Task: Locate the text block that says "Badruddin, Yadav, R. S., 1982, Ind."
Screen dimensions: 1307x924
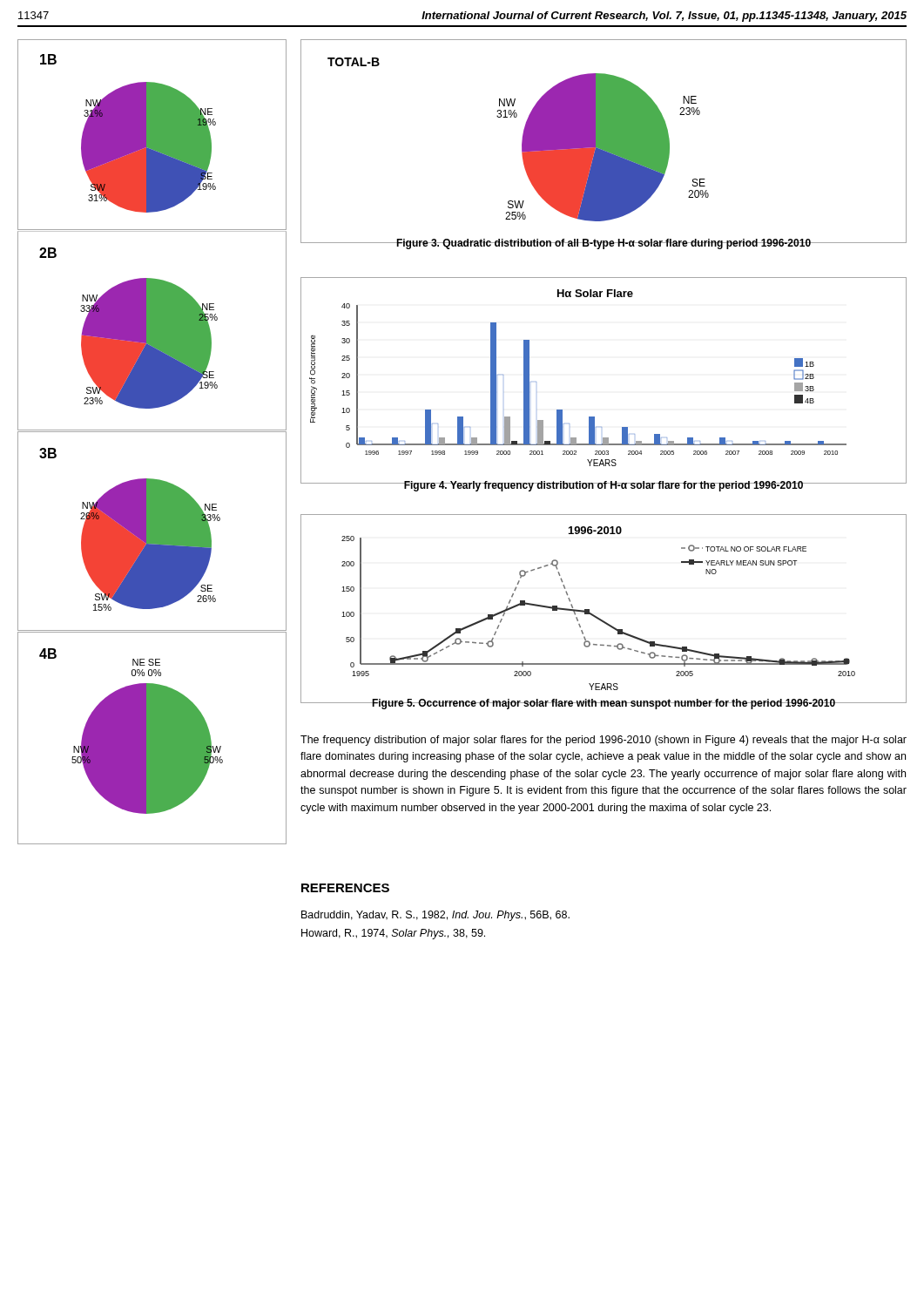Action: coord(435,924)
